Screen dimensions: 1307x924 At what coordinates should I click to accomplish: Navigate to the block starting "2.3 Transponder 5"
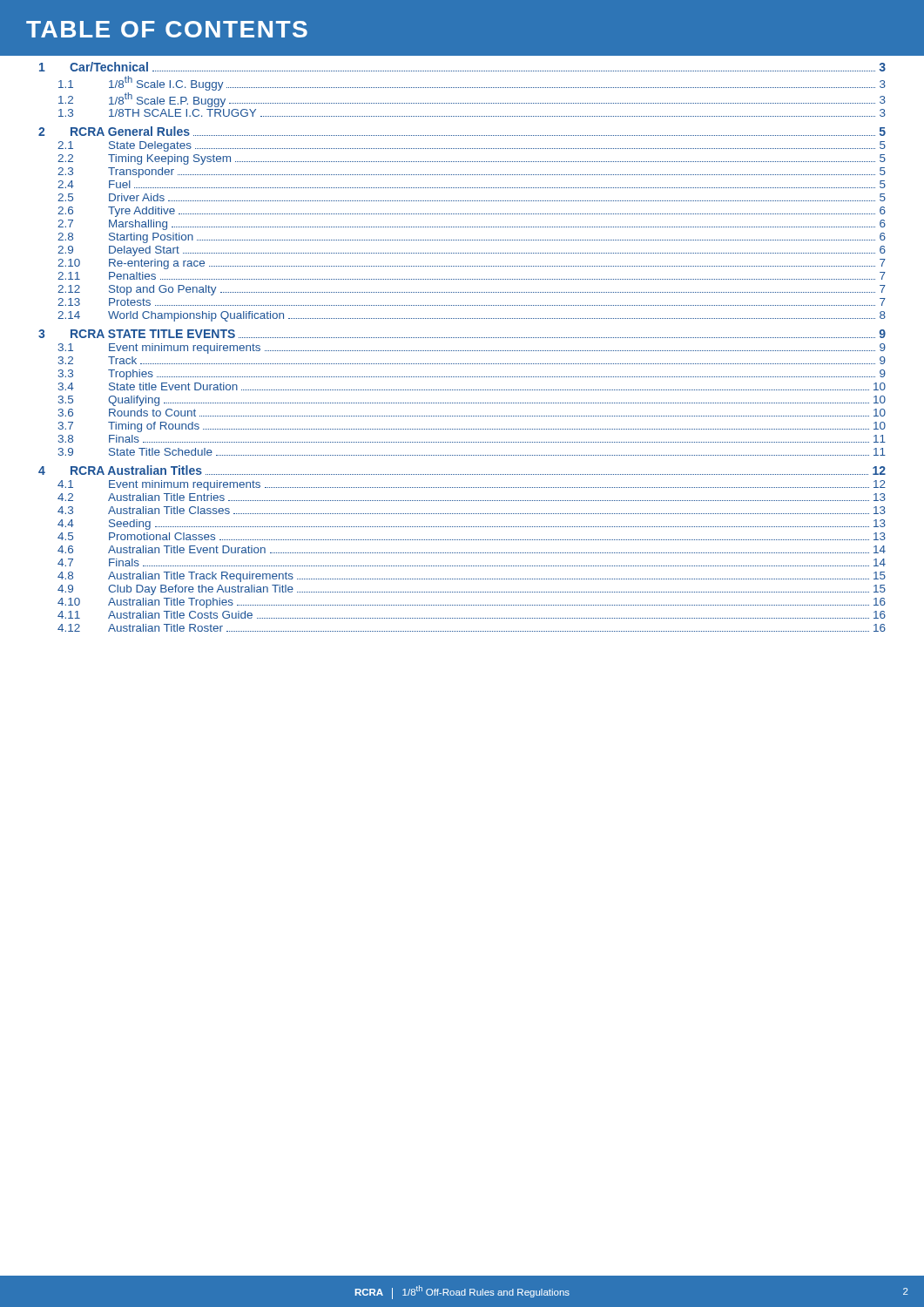click(462, 171)
